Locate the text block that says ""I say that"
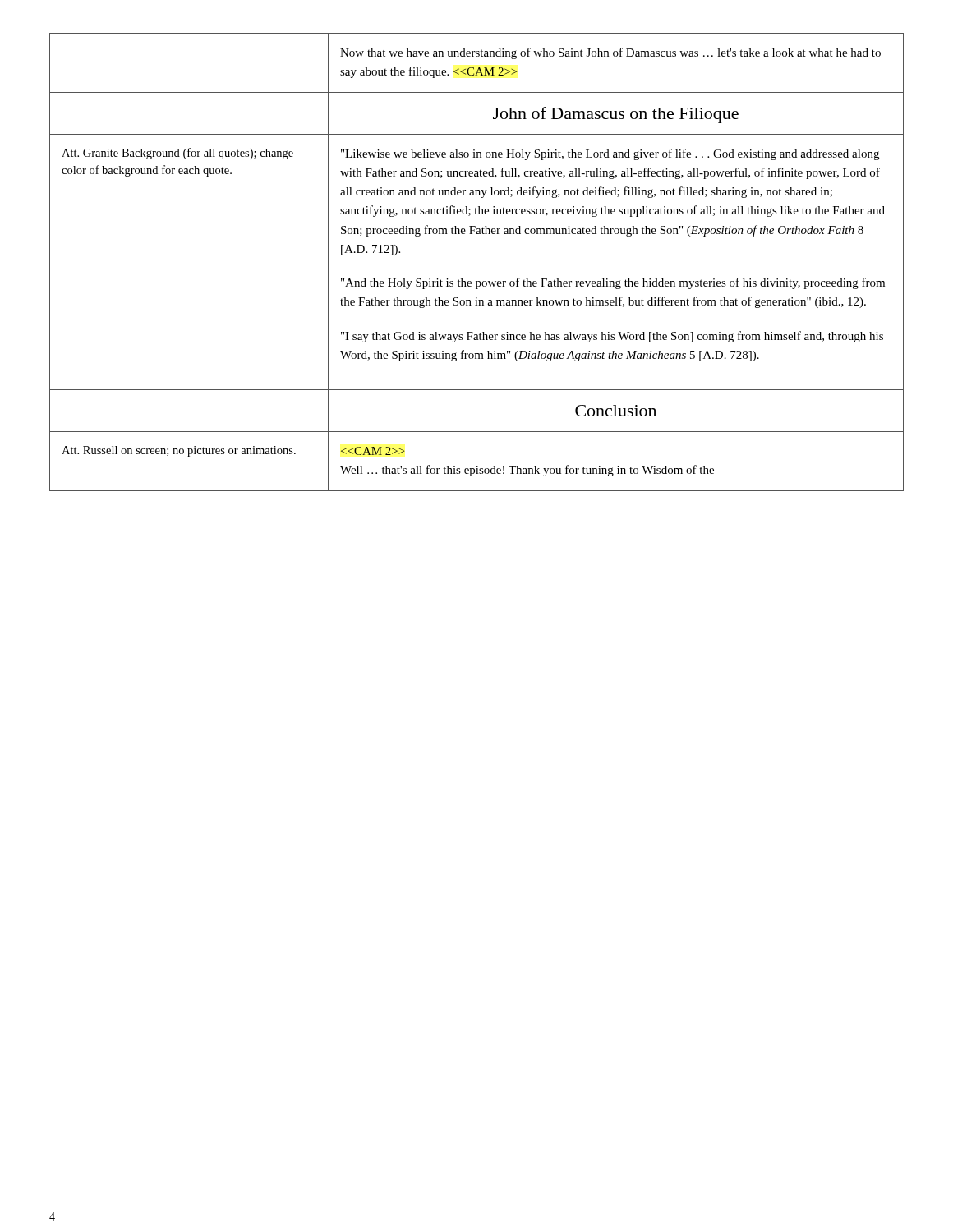This screenshot has height=1232, width=953. point(612,345)
